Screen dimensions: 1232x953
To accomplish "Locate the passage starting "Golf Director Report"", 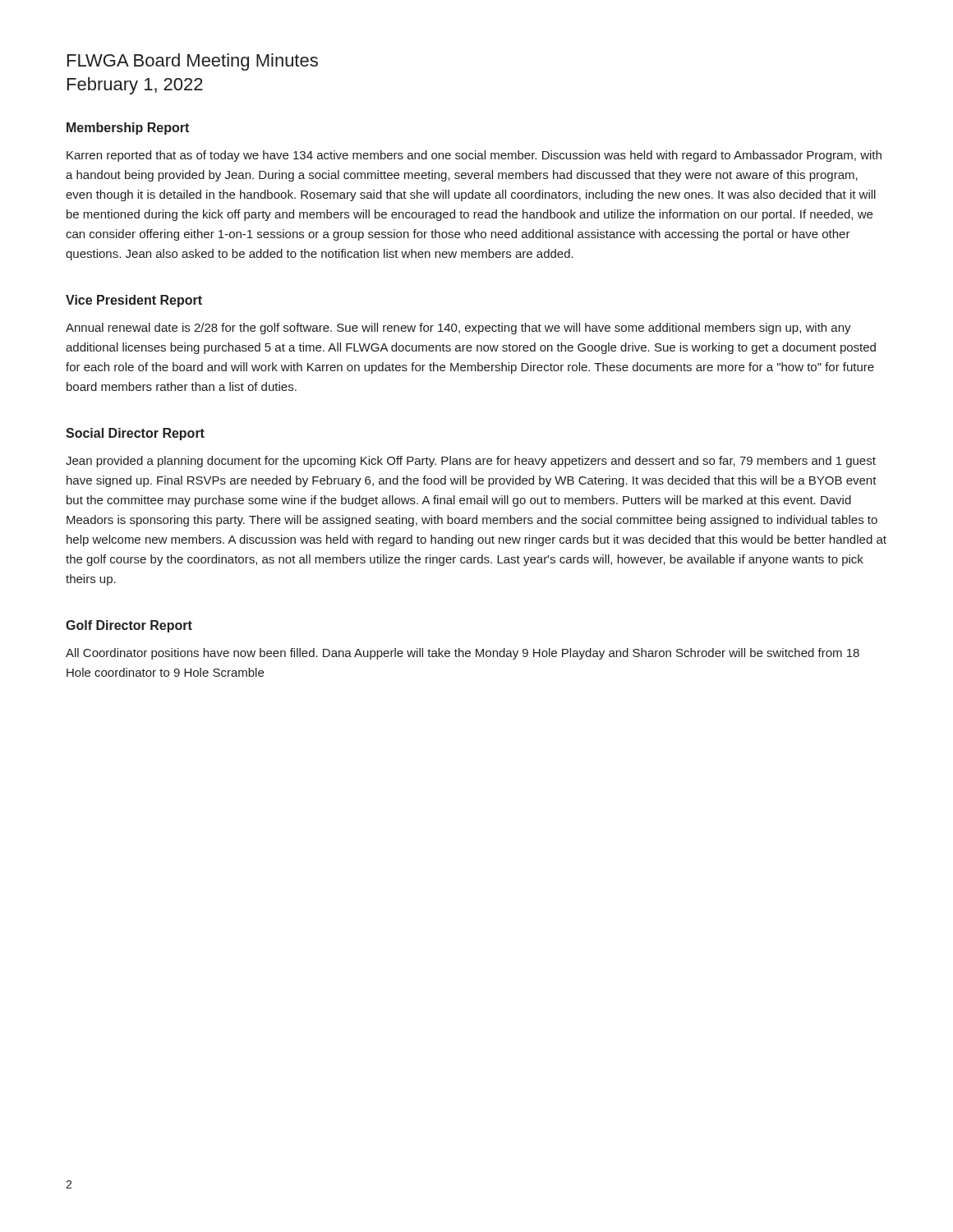I will point(129,626).
